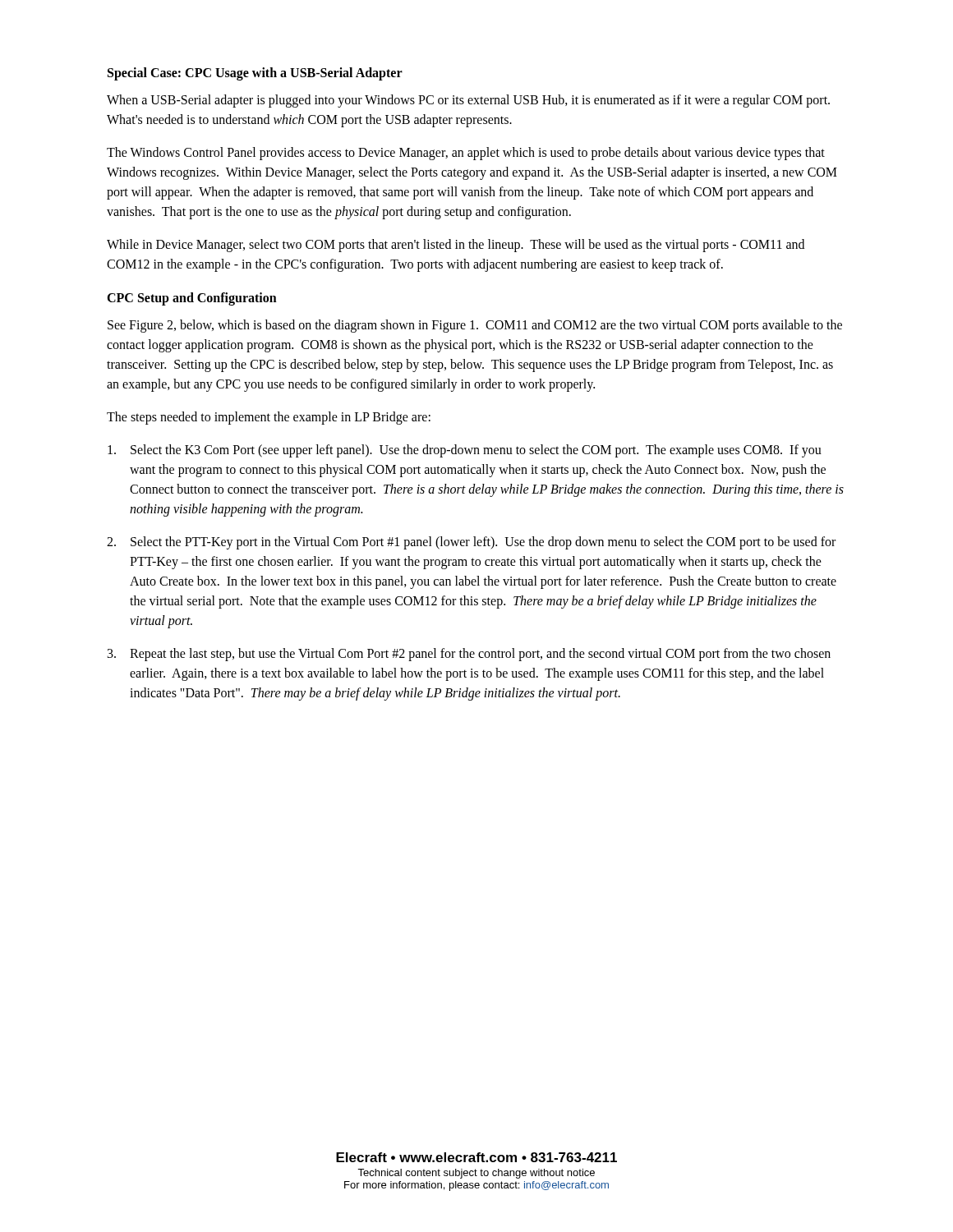Locate the passage starting "Special Case: CPC Usage"

(254, 73)
